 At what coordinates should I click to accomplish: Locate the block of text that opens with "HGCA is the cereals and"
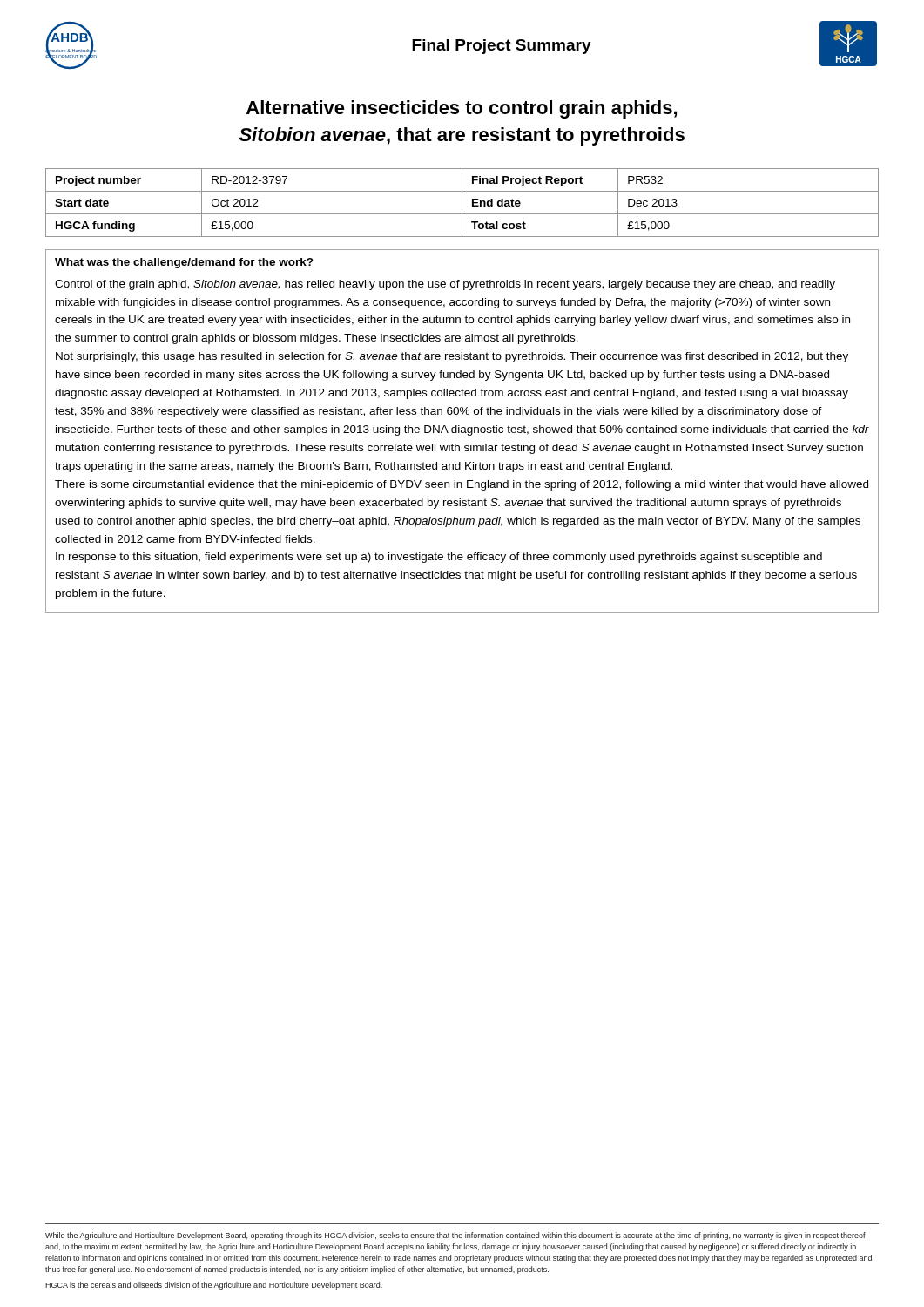click(214, 1286)
